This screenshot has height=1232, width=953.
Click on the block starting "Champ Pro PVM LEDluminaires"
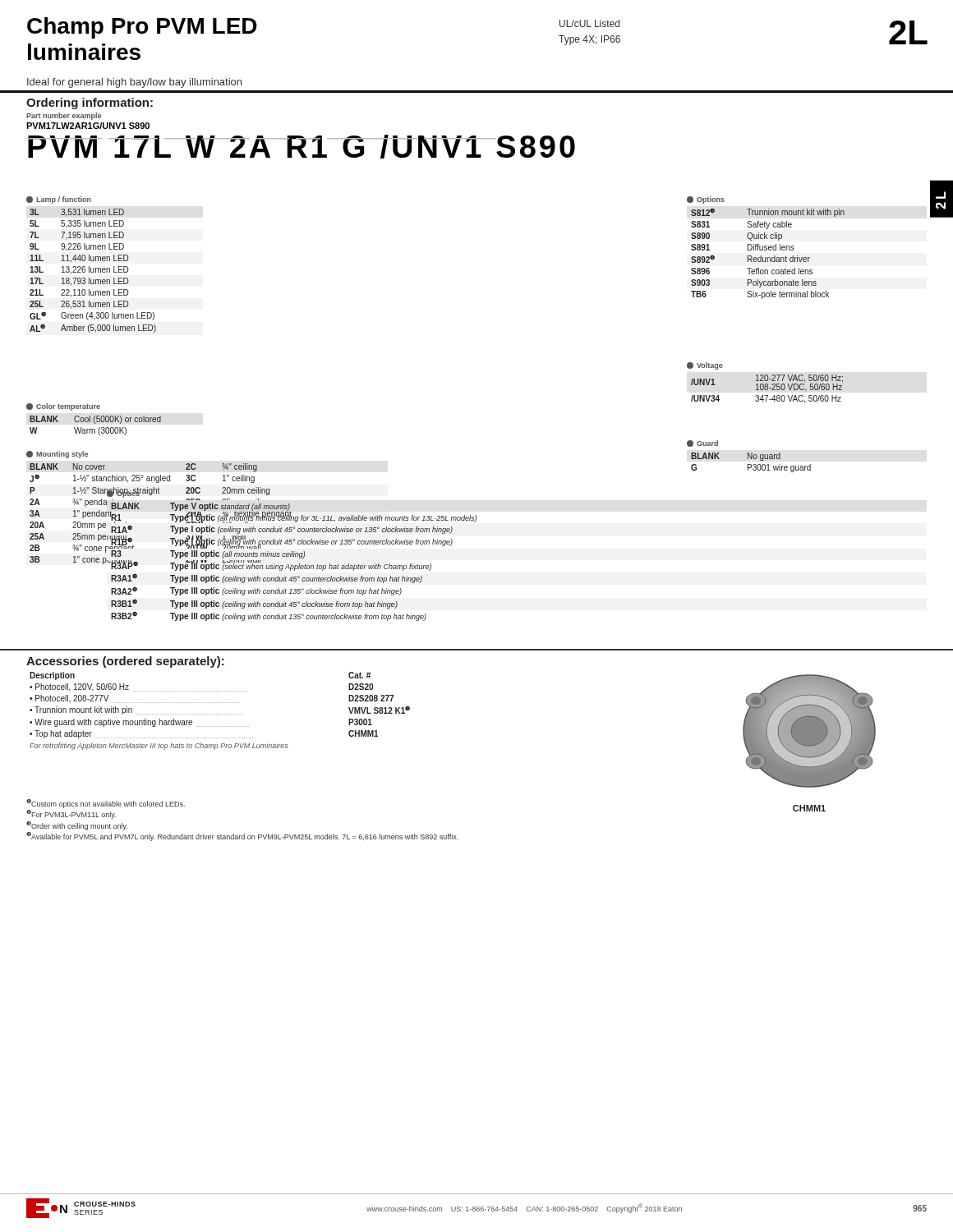(x=142, y=40)
